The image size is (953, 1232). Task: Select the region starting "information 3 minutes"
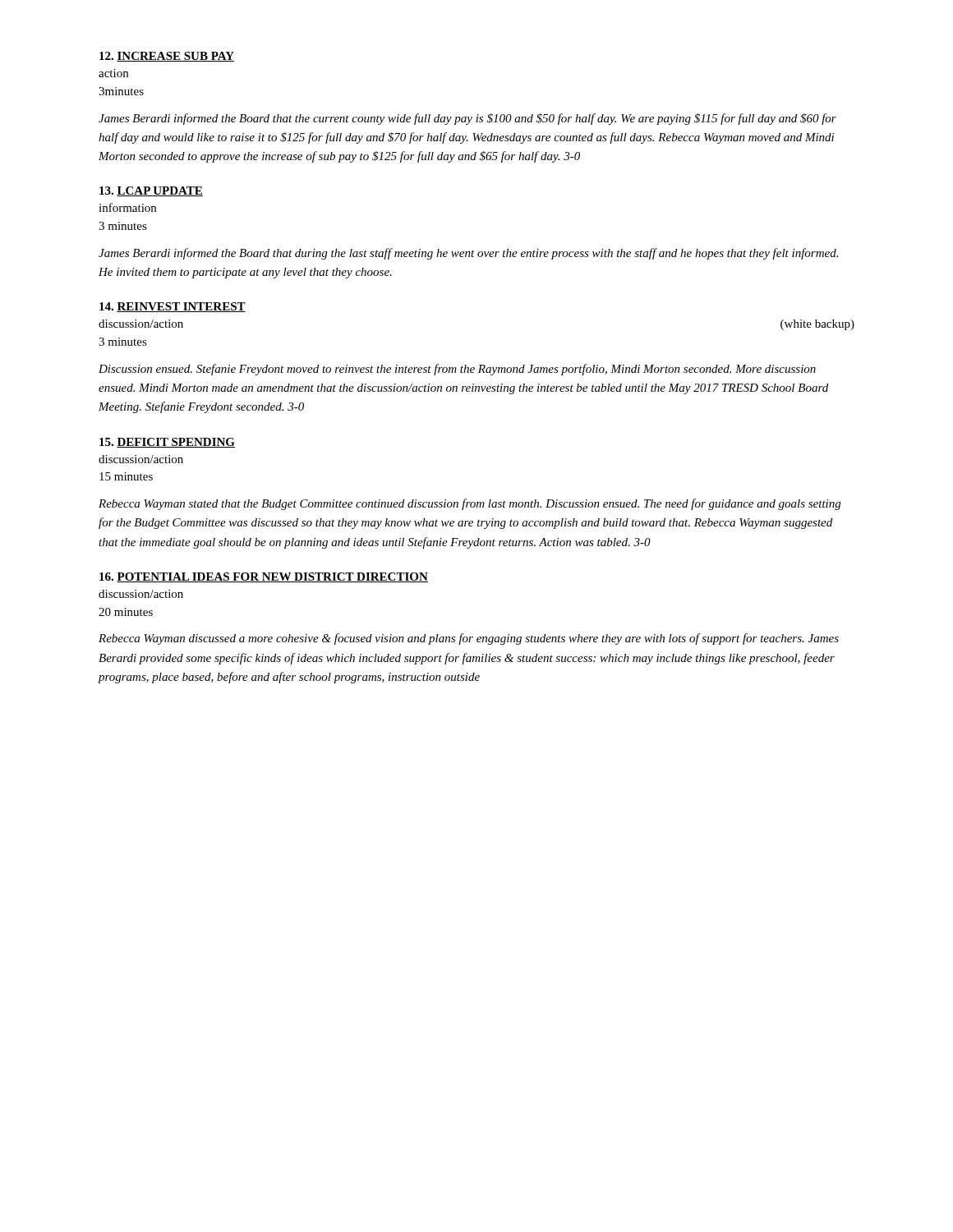(128, 217)
